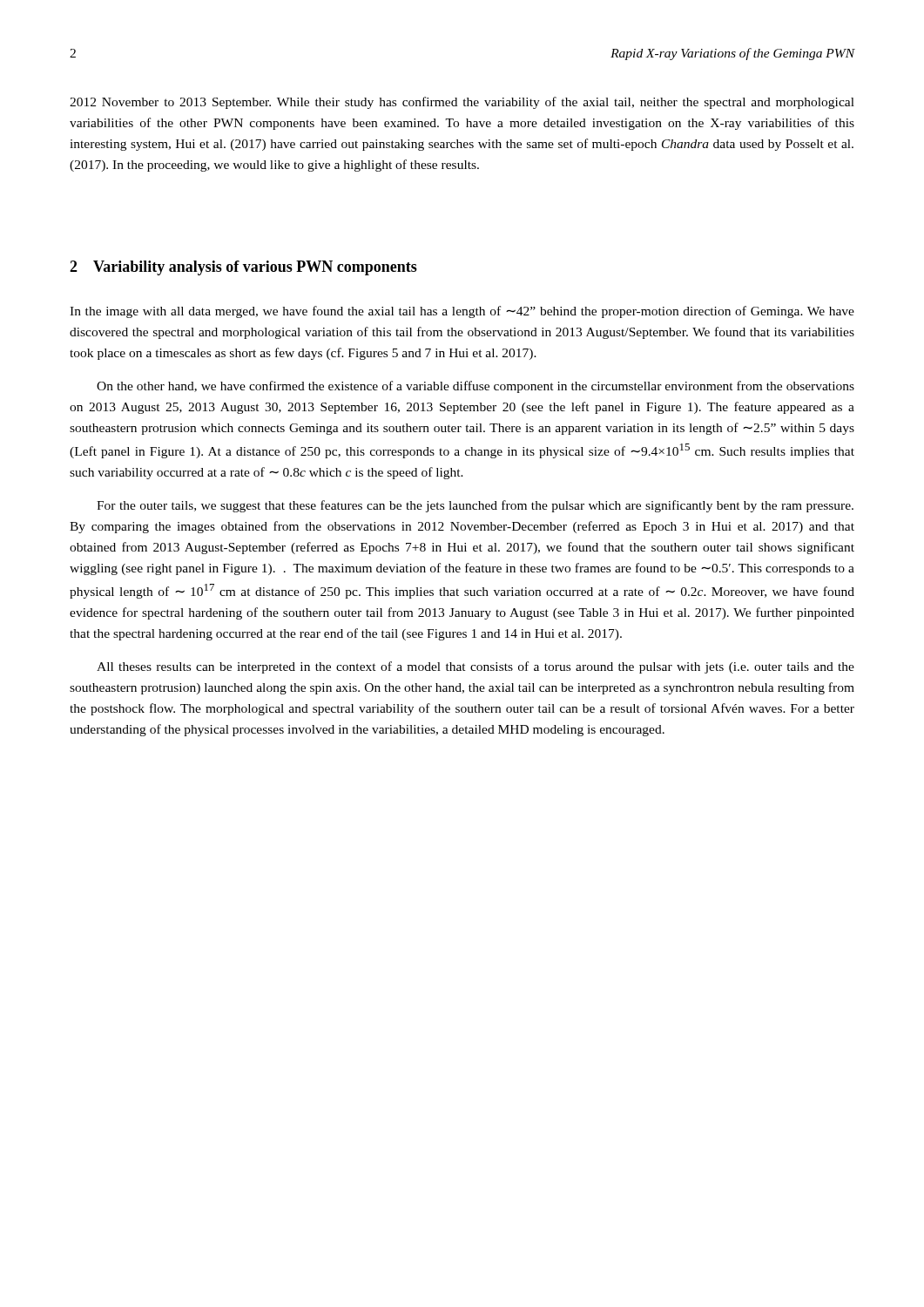Locate the text starting "All theses results can be interpreted in the"

[462, 698]
